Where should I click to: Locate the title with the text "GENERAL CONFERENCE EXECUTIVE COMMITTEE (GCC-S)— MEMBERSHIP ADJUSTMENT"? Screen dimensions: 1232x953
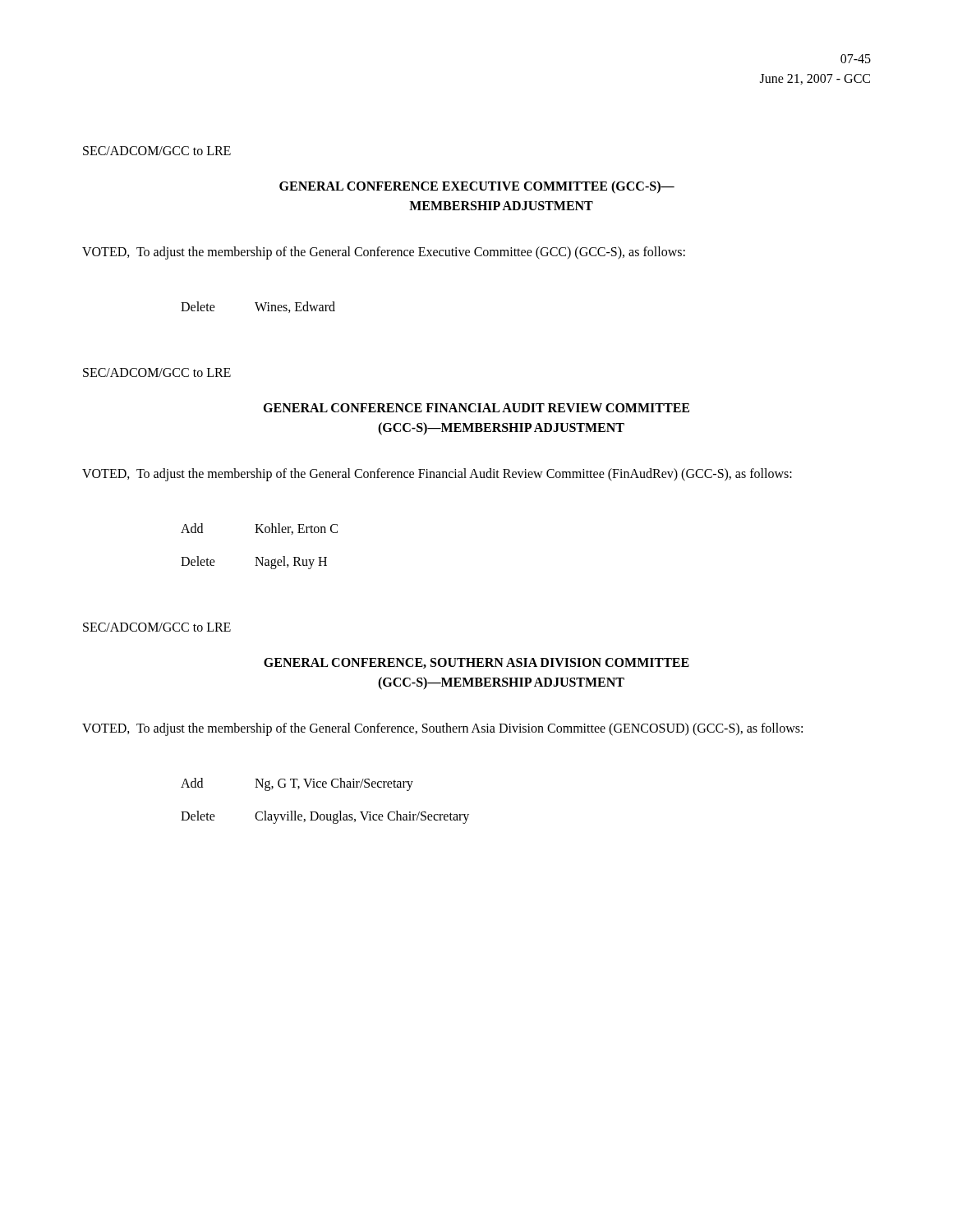[x=476, y=196]
